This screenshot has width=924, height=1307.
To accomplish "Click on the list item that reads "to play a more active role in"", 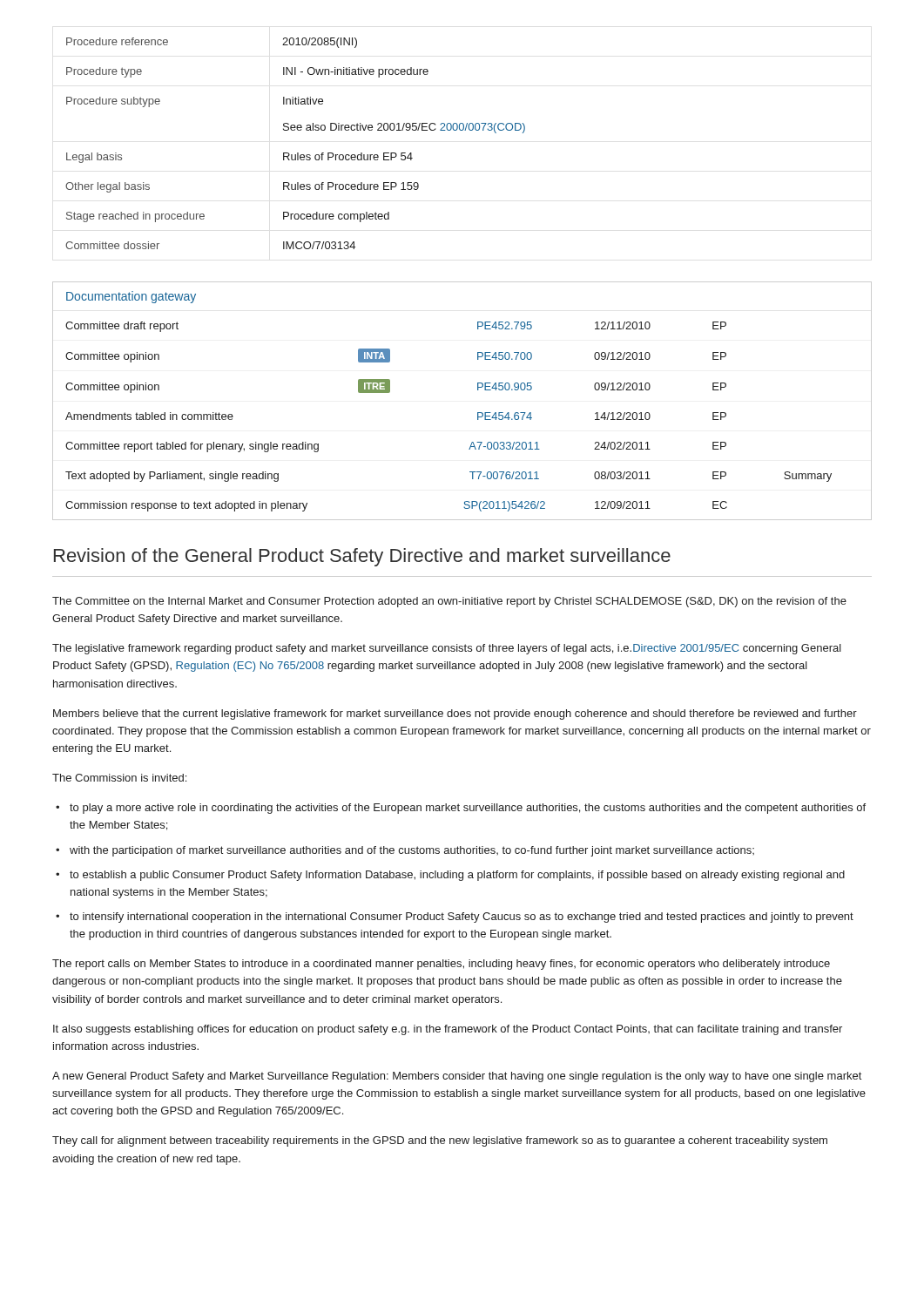I will (468, 816).
